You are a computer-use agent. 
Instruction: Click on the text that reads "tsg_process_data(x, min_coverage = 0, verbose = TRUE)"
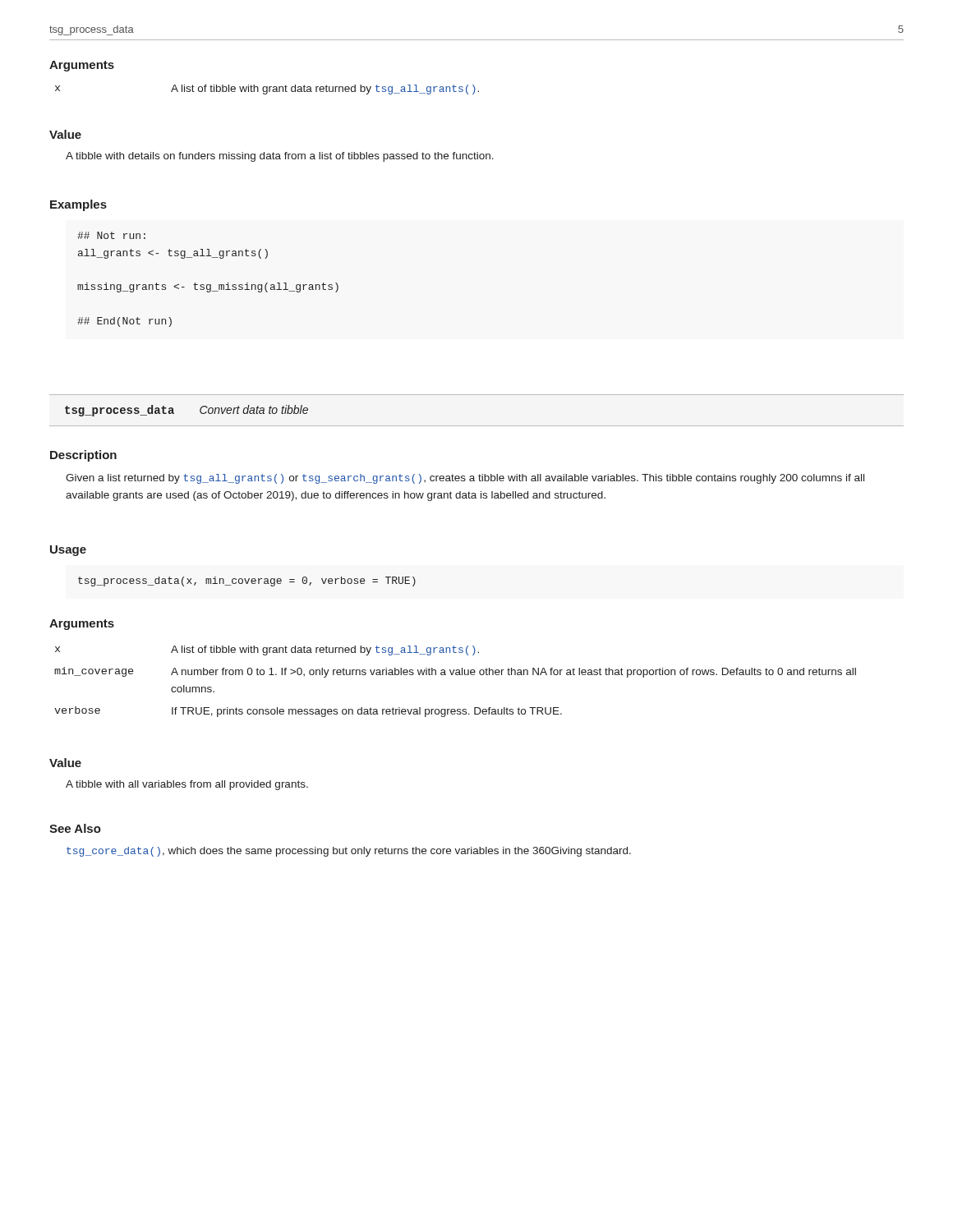coord(247,582)
